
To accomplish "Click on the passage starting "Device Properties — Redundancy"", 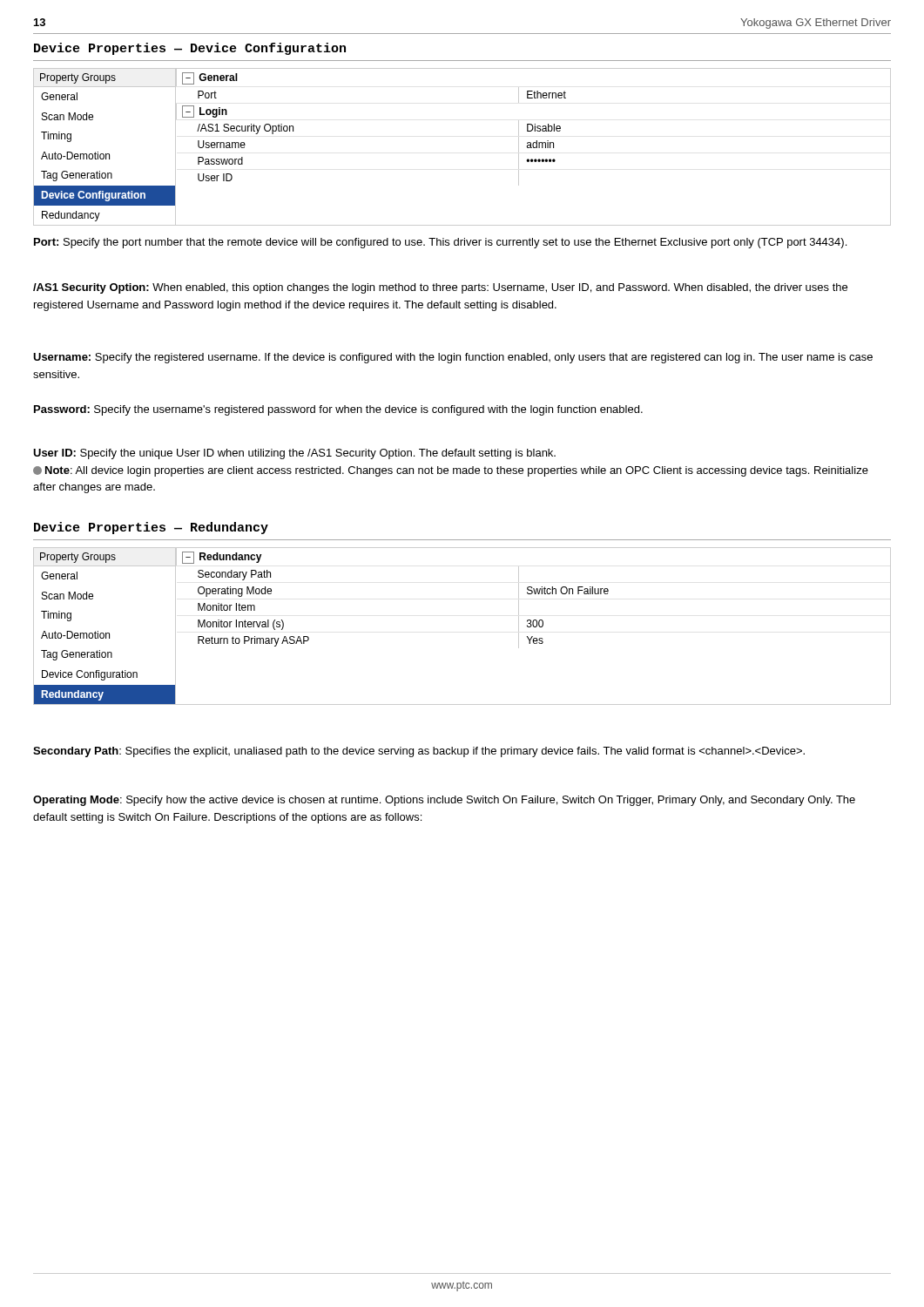I will tap(151, 528).
